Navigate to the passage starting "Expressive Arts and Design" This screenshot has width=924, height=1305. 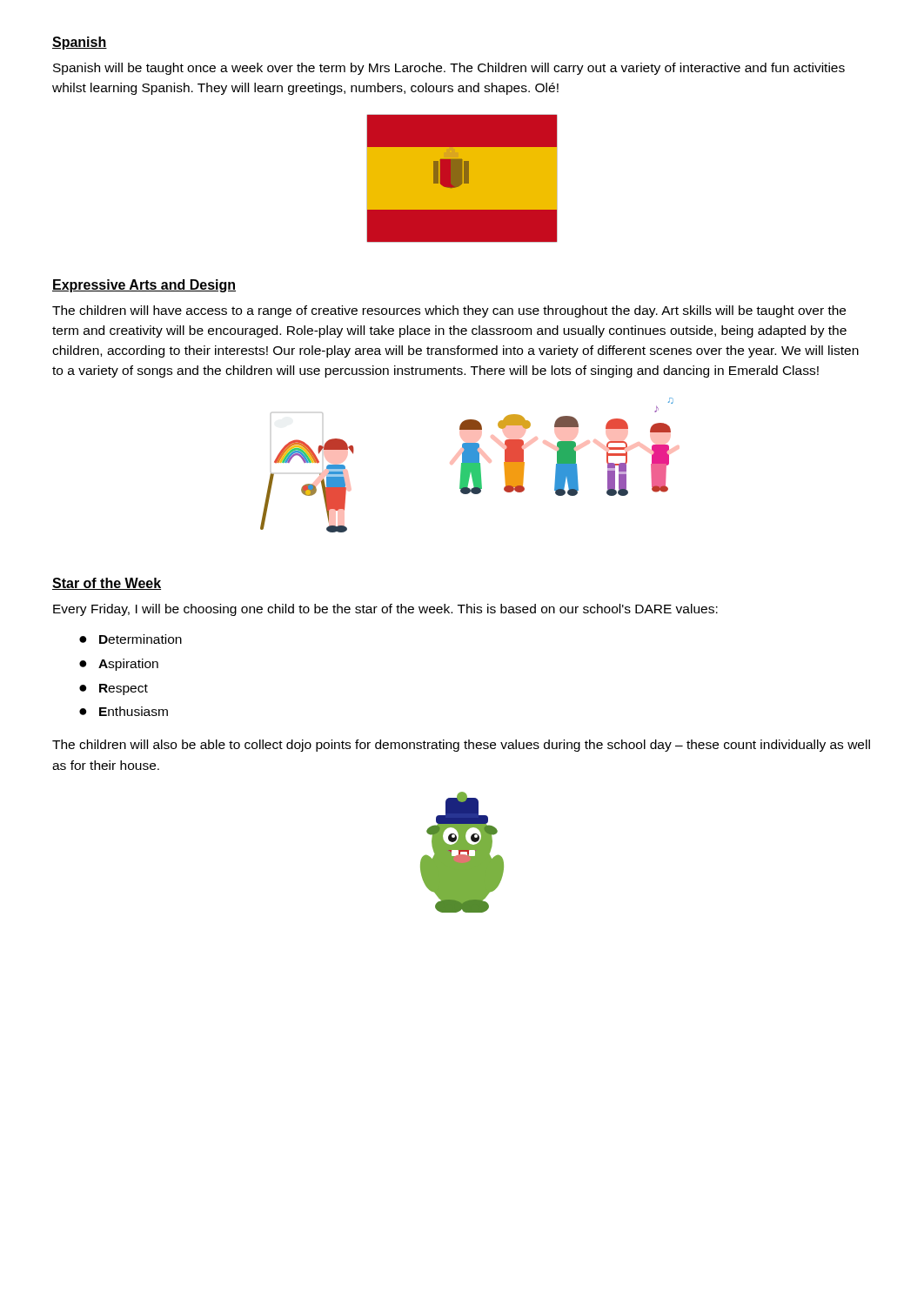coord(144,284)
